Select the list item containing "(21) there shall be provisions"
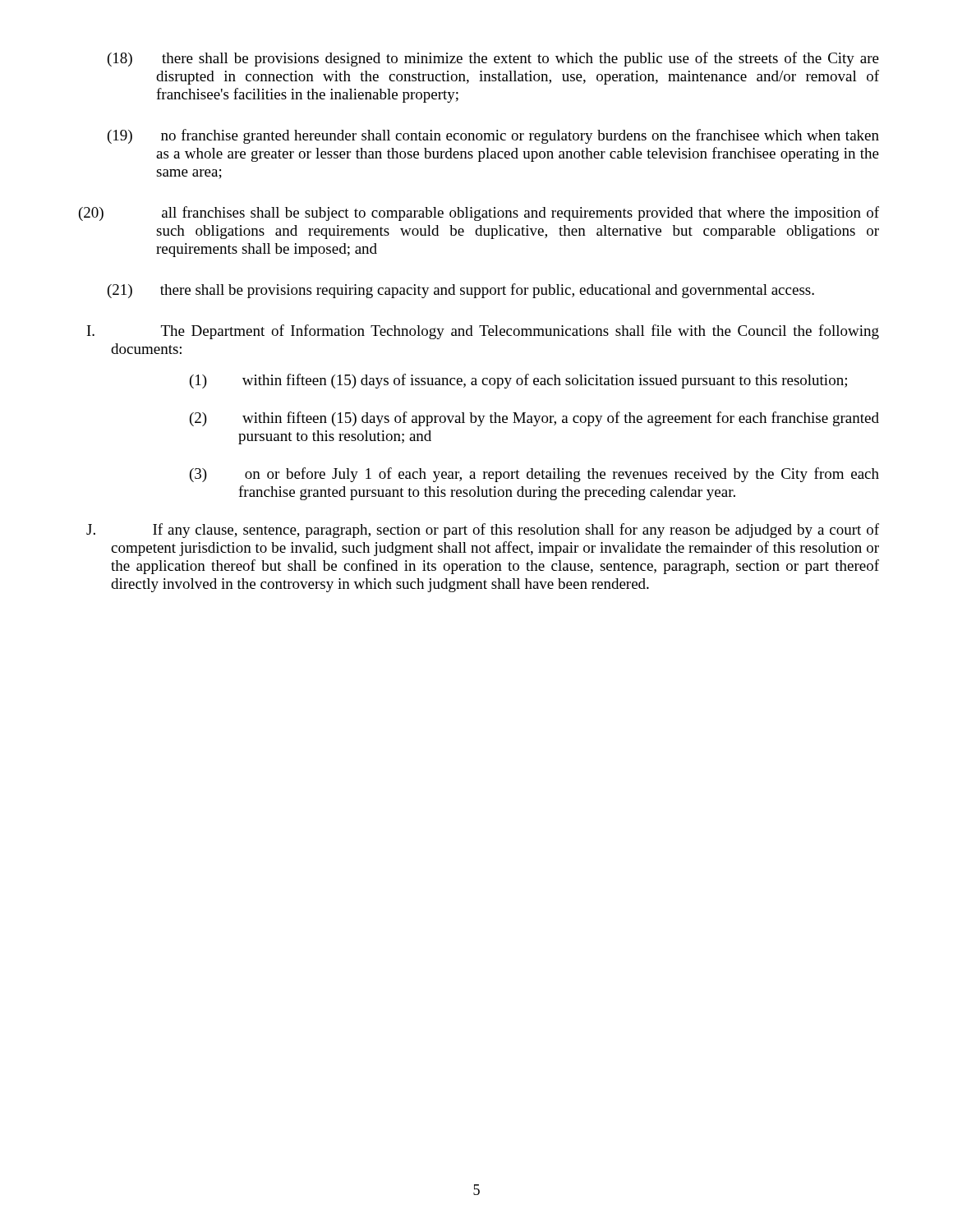This screenshot has width=953, height=1232. (x=461, y=290)
